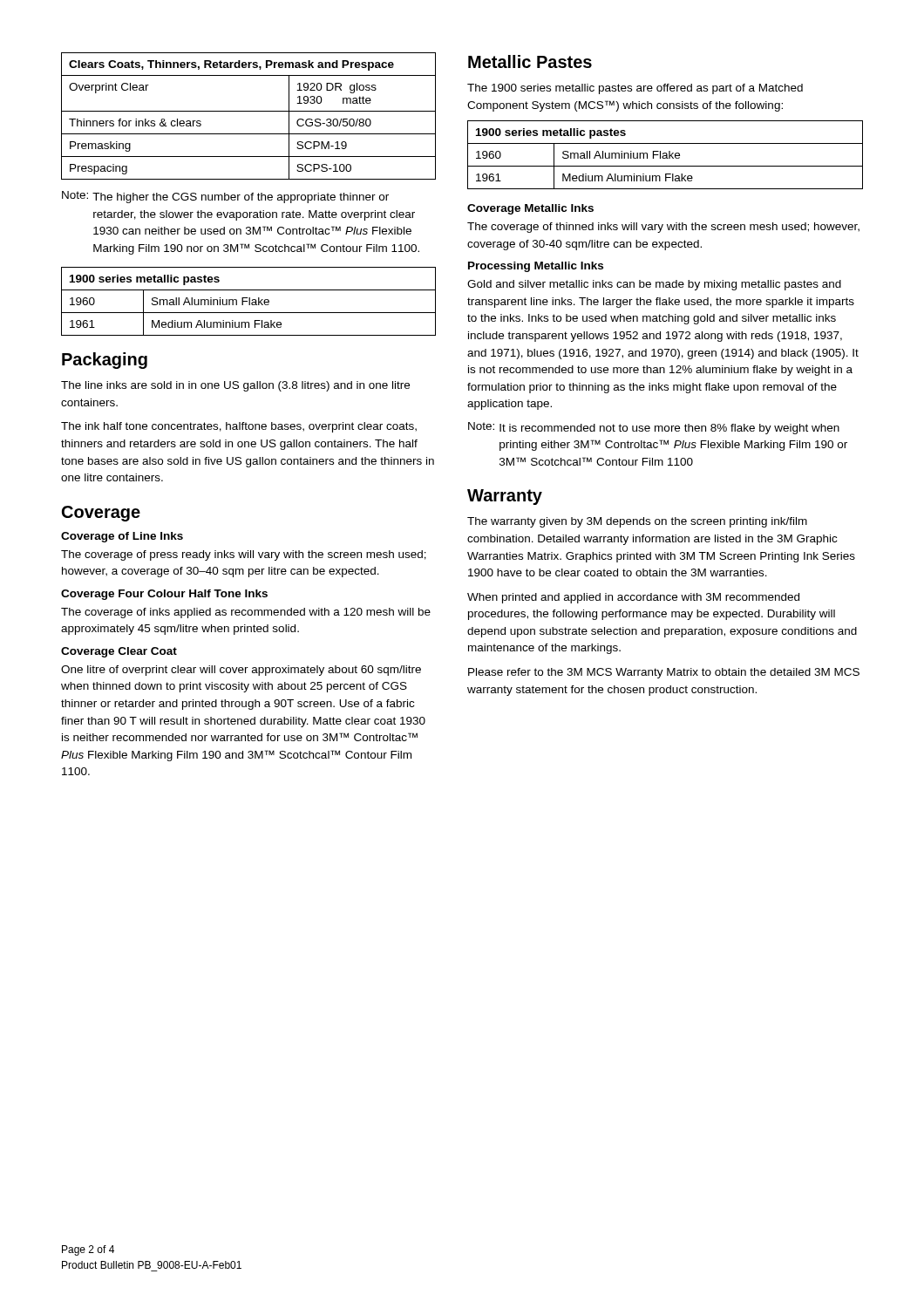
Task: Select the text block starting "The coverage of press ready inks"
Action: pos(248,563)
